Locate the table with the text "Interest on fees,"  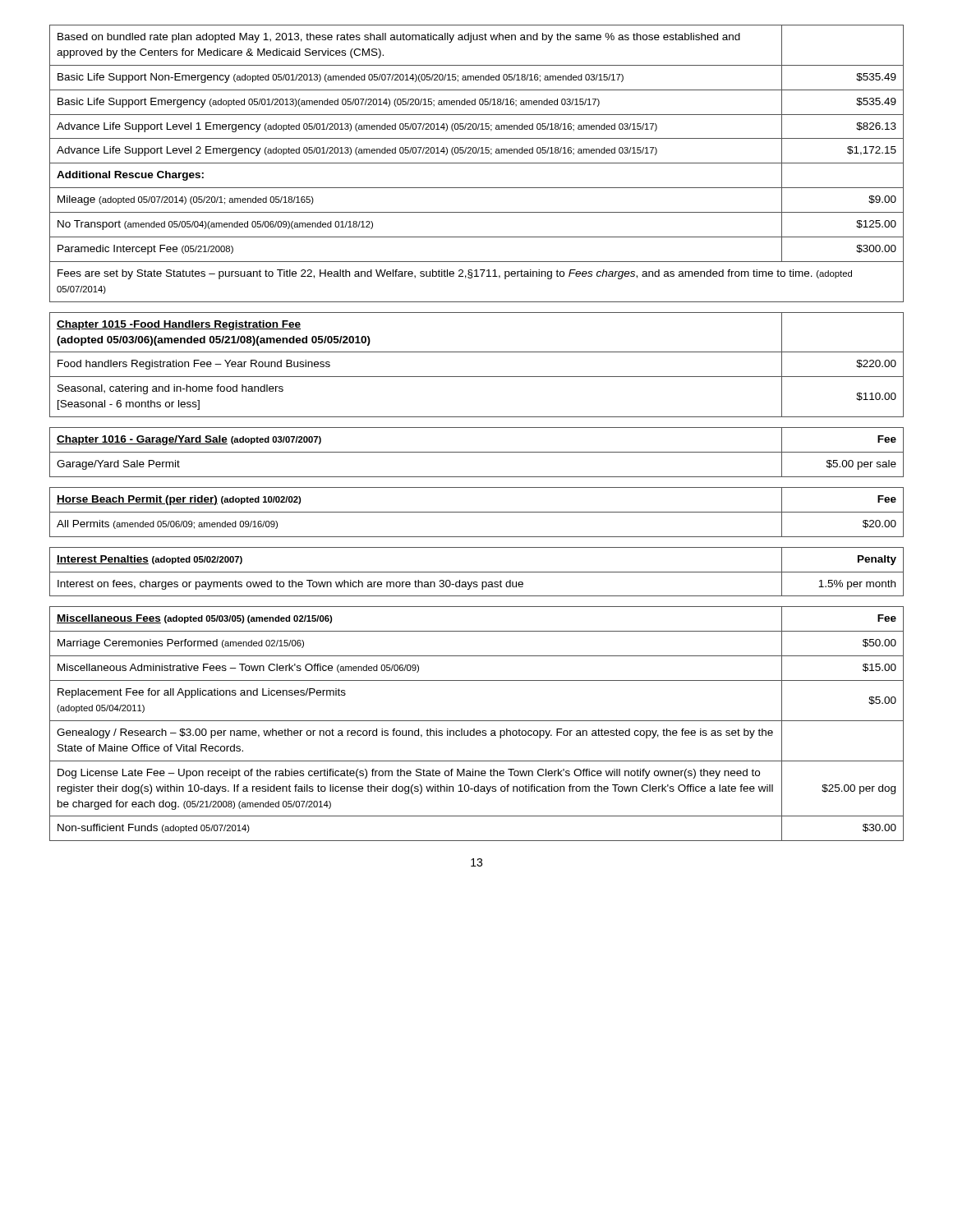click(476, 572)
